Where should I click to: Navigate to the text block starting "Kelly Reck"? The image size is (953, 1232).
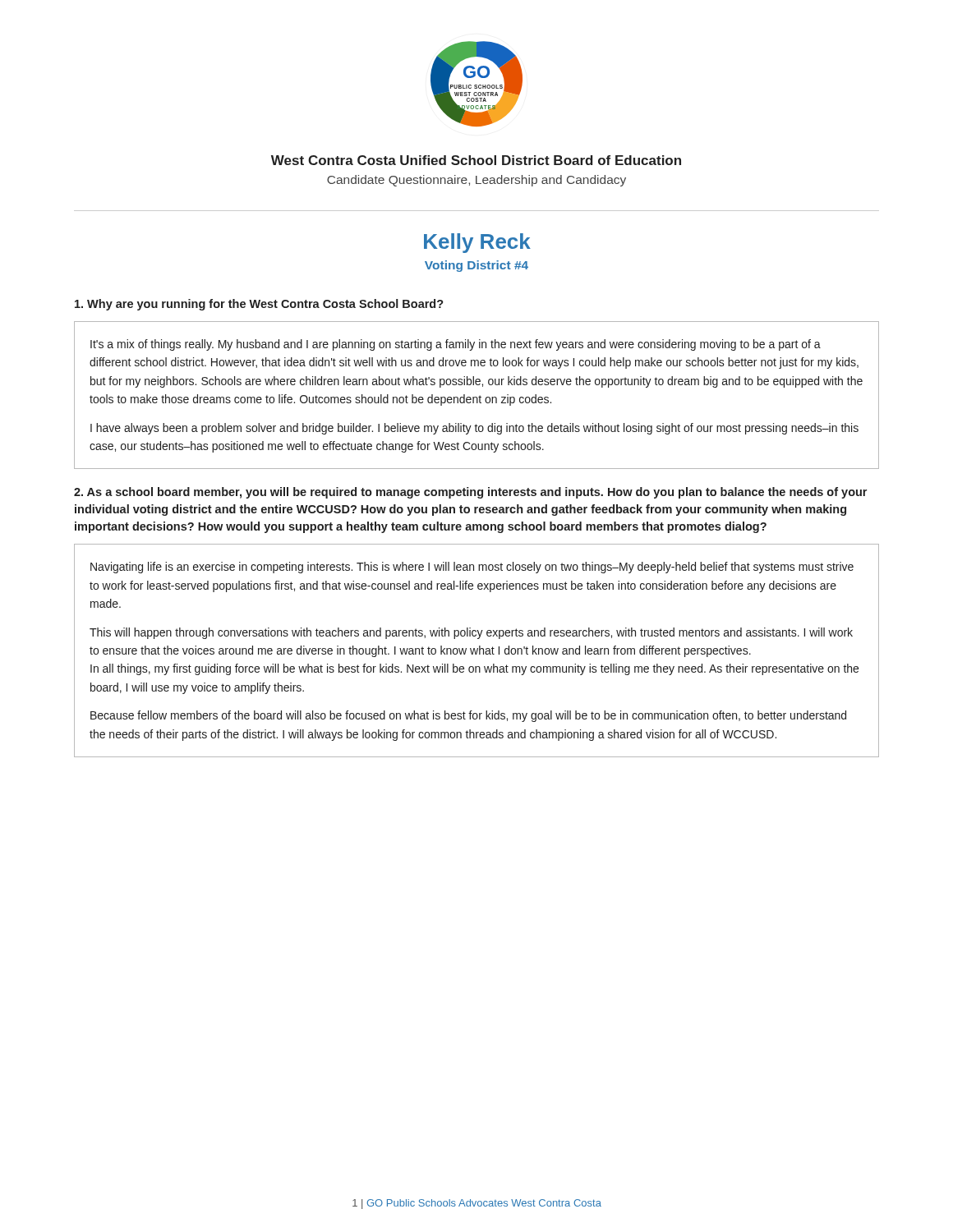(476, 241)
